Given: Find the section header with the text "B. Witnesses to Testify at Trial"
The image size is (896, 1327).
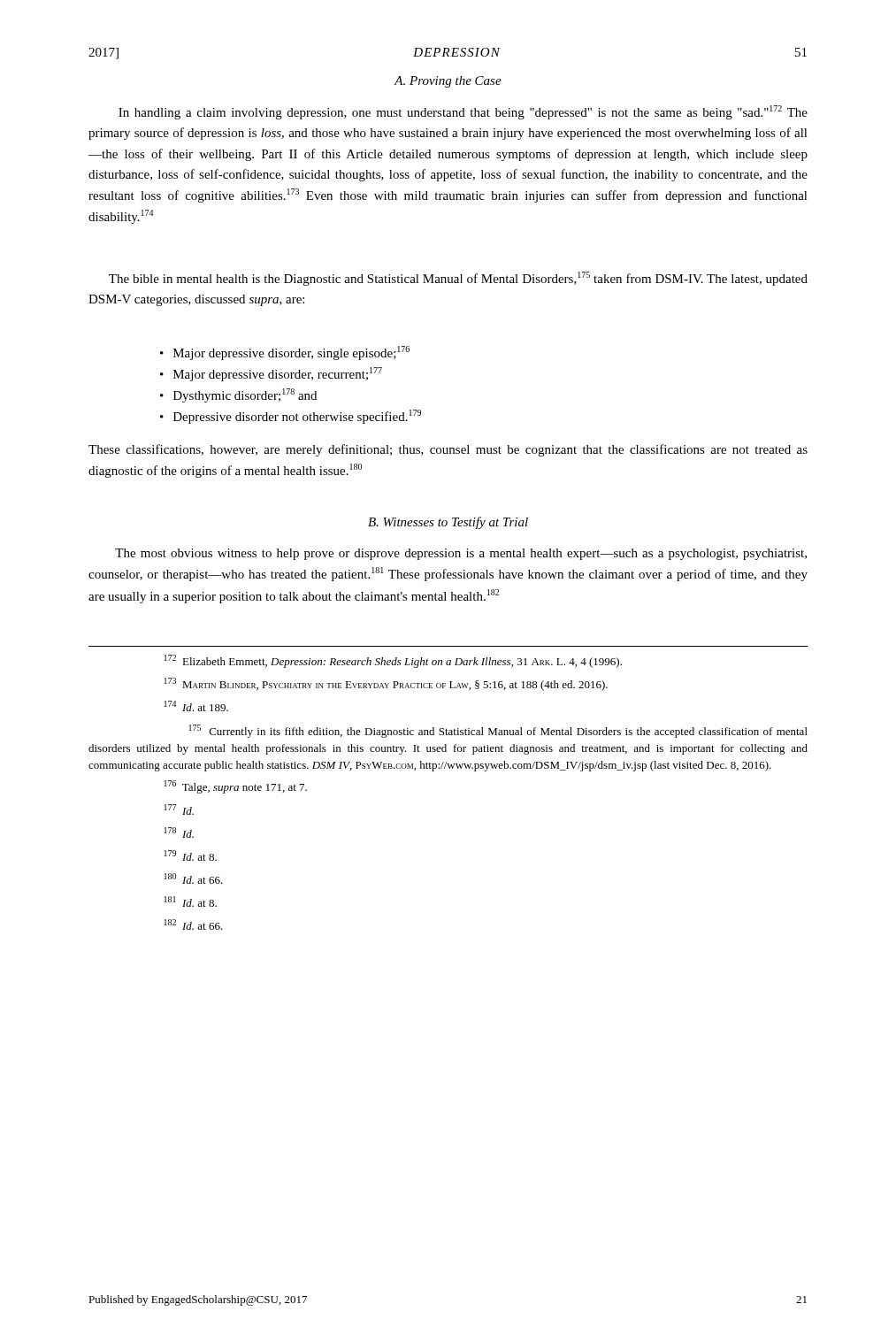Looking at the screenshot, I should [448, 522].
